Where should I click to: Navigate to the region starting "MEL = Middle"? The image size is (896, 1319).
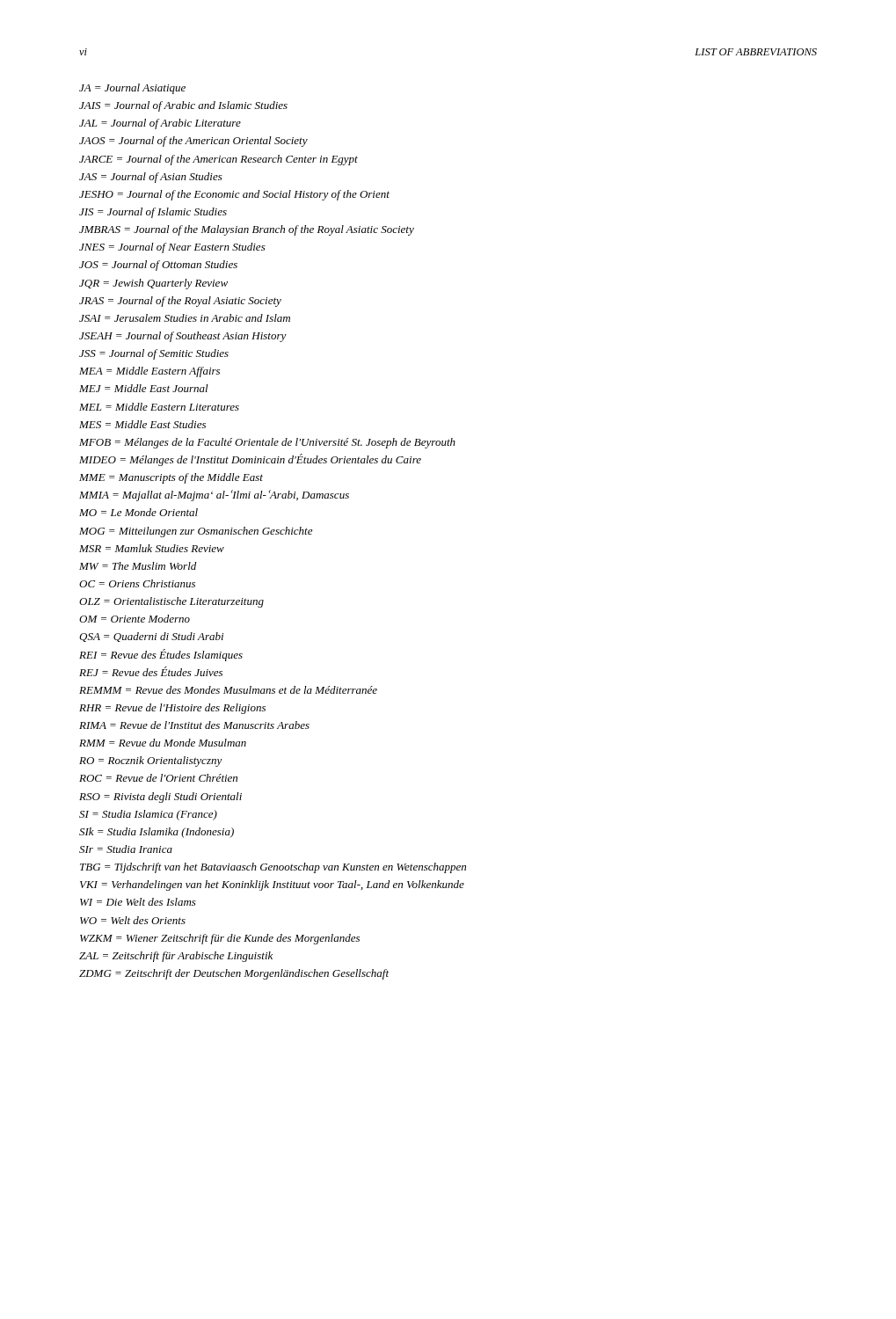click(159, 407)
